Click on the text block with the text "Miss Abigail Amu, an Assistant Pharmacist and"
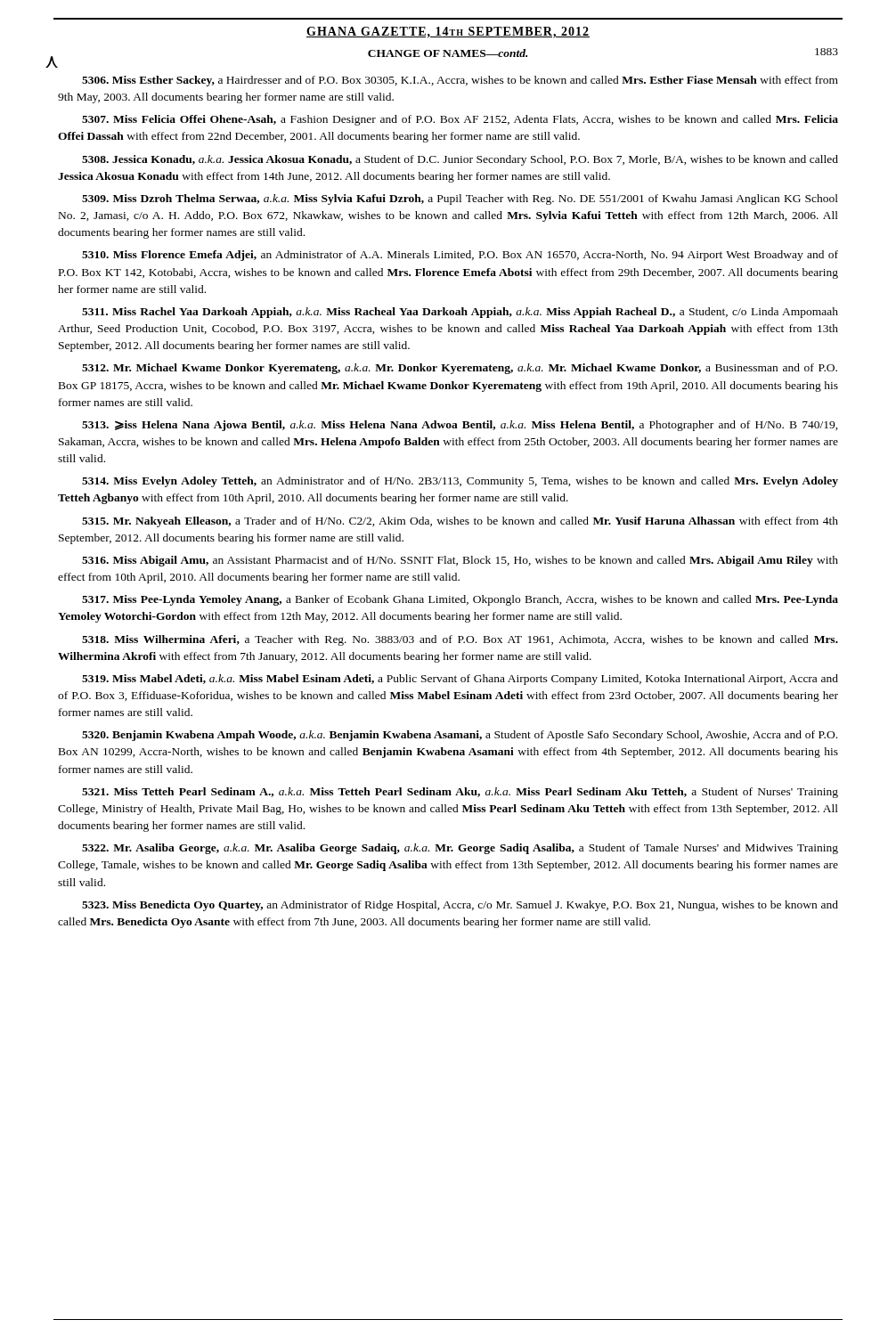The height and width of the screenshot is (1336, 896). coord(448,568)
